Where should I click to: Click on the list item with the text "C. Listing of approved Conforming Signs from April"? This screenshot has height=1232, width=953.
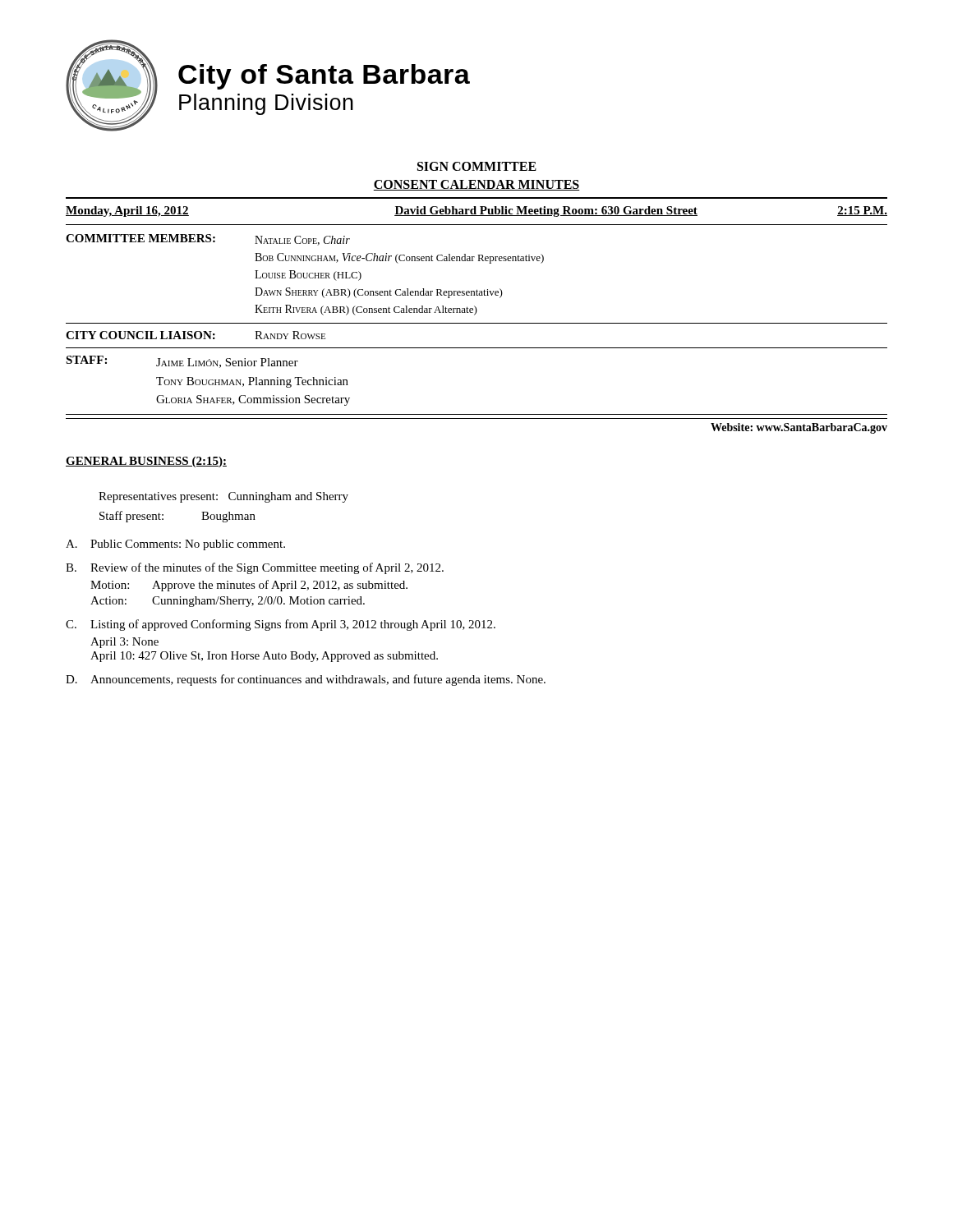476,624
